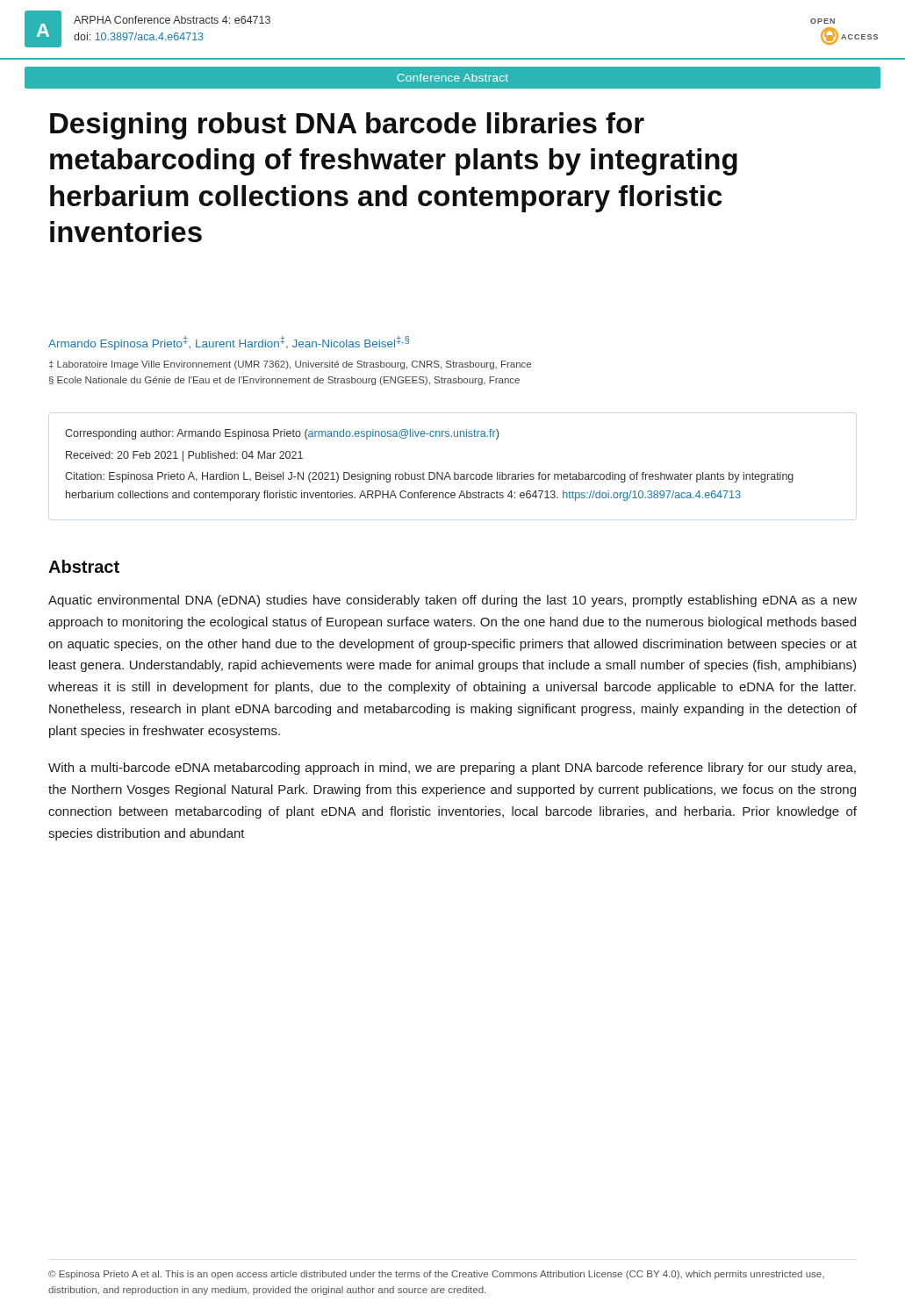Locate the text "Conference Abstract"
The image size is (905, 1316).
coord(452,78)
